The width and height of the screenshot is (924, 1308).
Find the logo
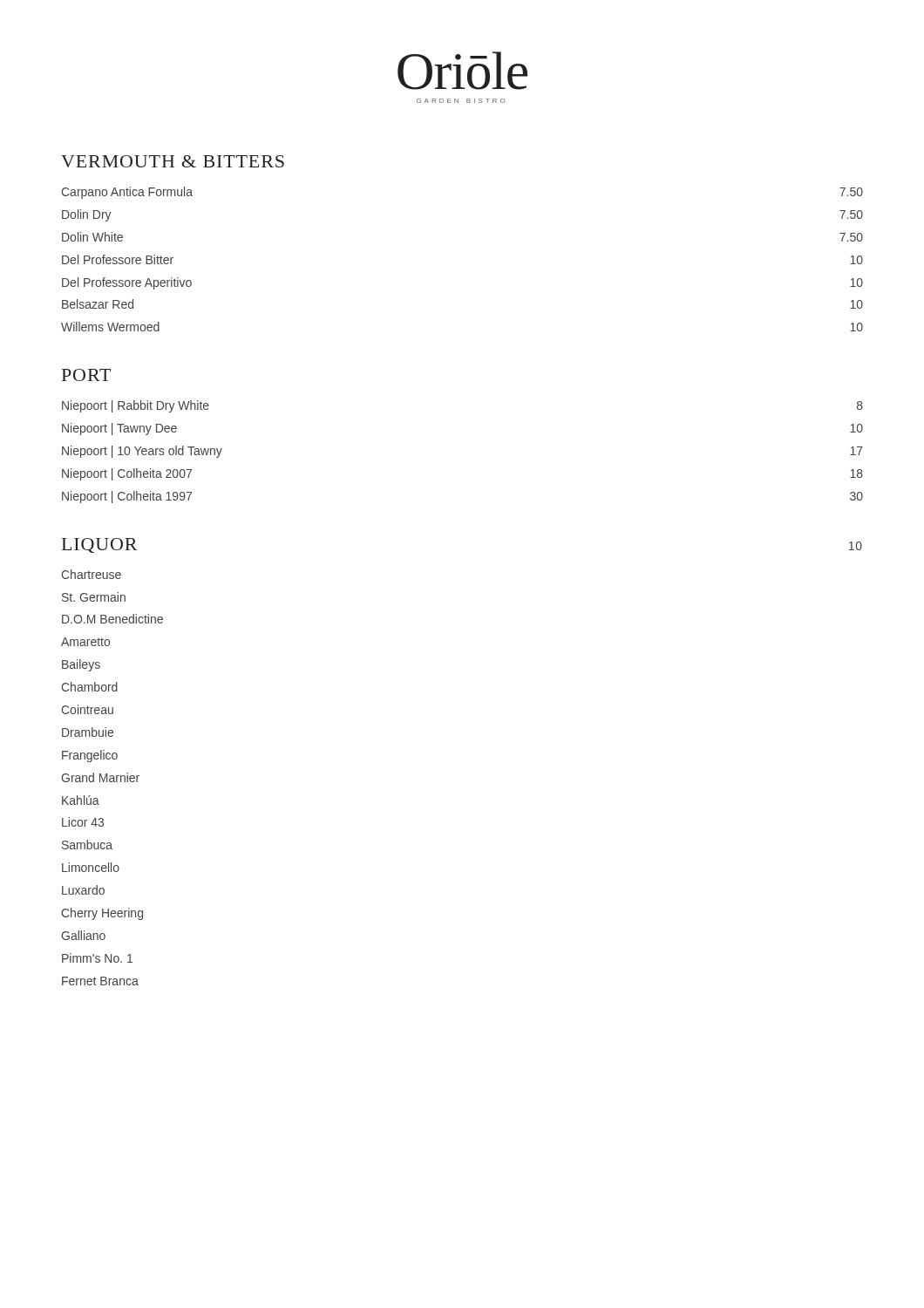462,63
